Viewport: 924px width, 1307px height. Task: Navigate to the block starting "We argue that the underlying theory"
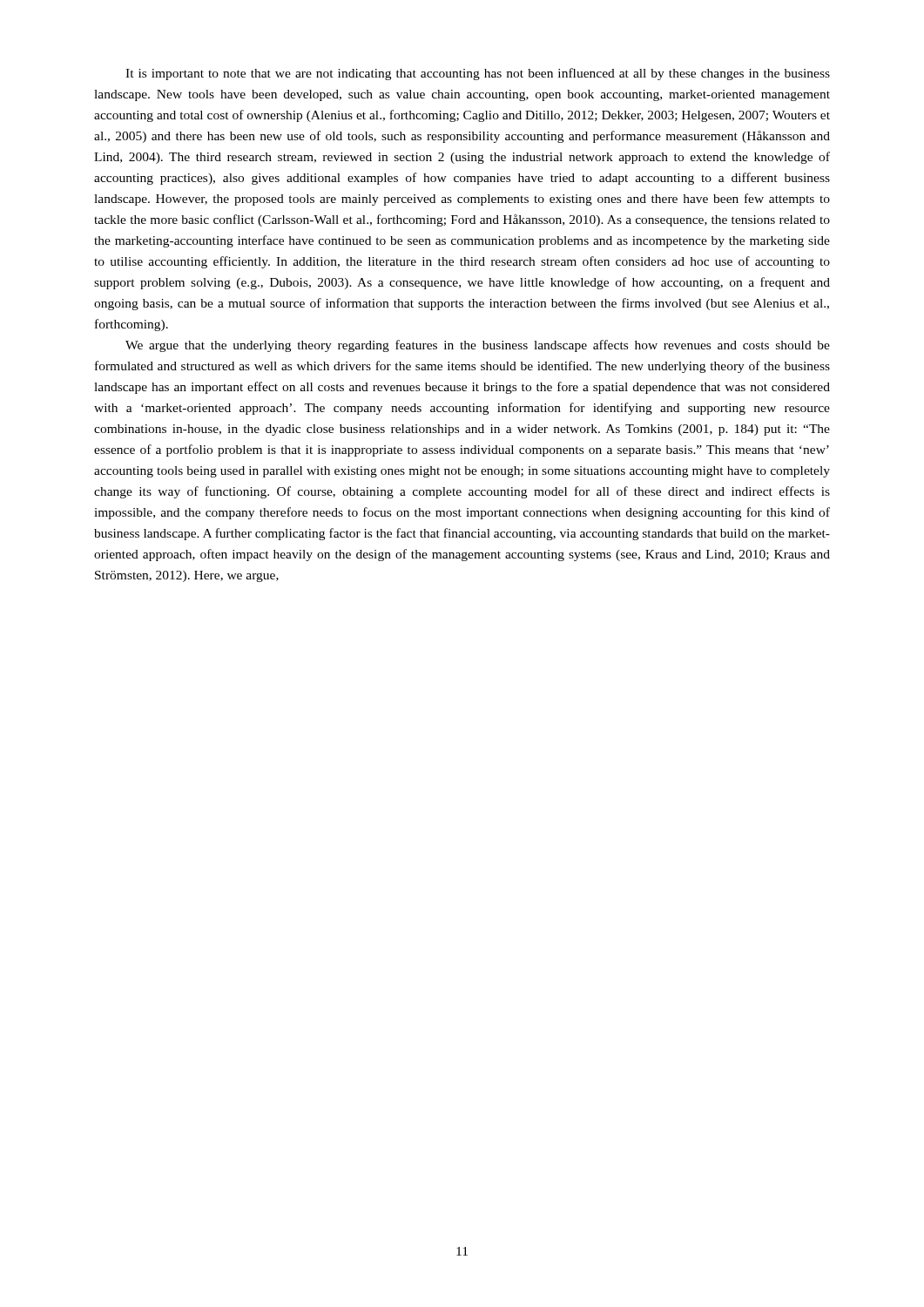[462, 460]
